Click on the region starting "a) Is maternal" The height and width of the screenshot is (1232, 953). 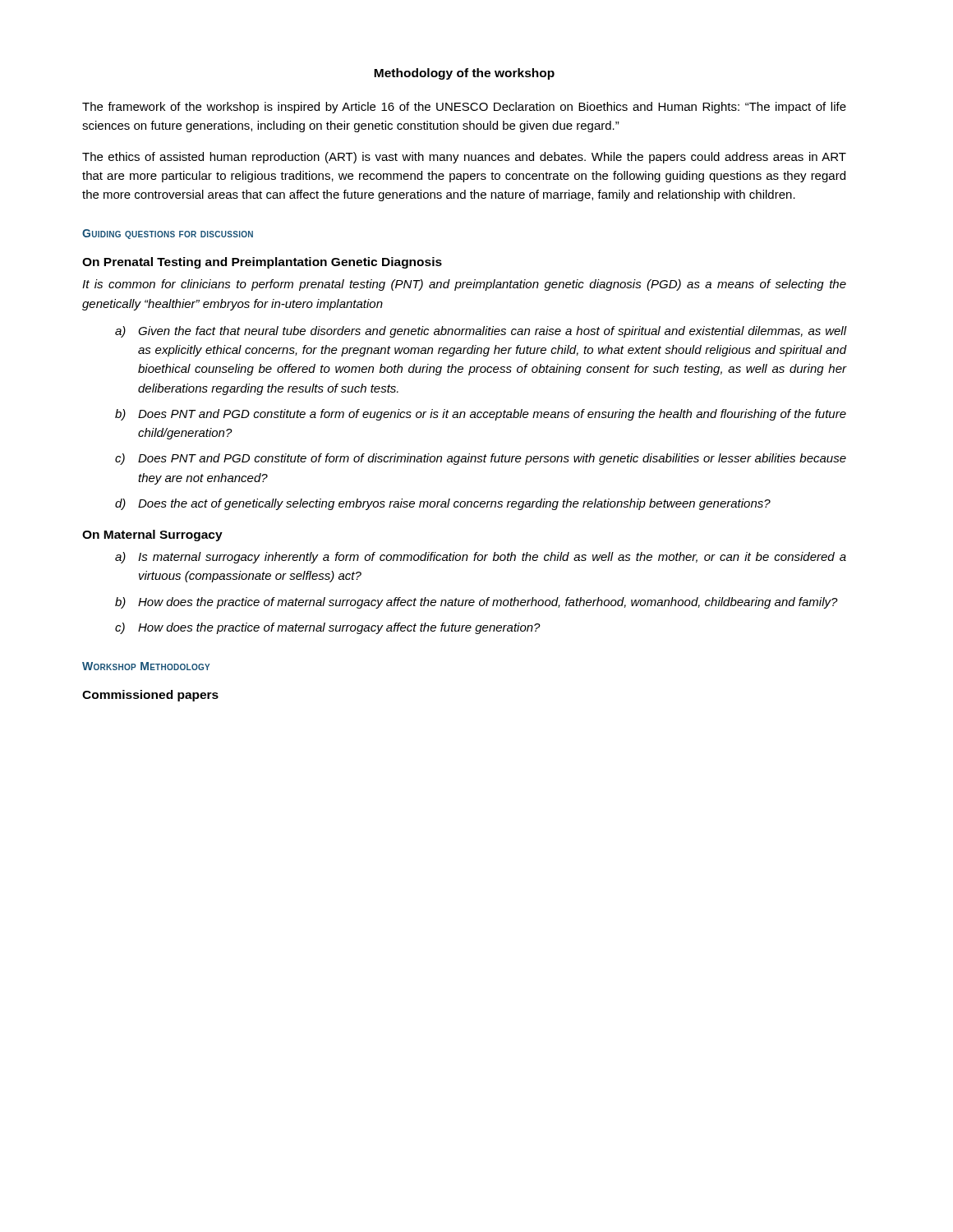coord(481,566)
